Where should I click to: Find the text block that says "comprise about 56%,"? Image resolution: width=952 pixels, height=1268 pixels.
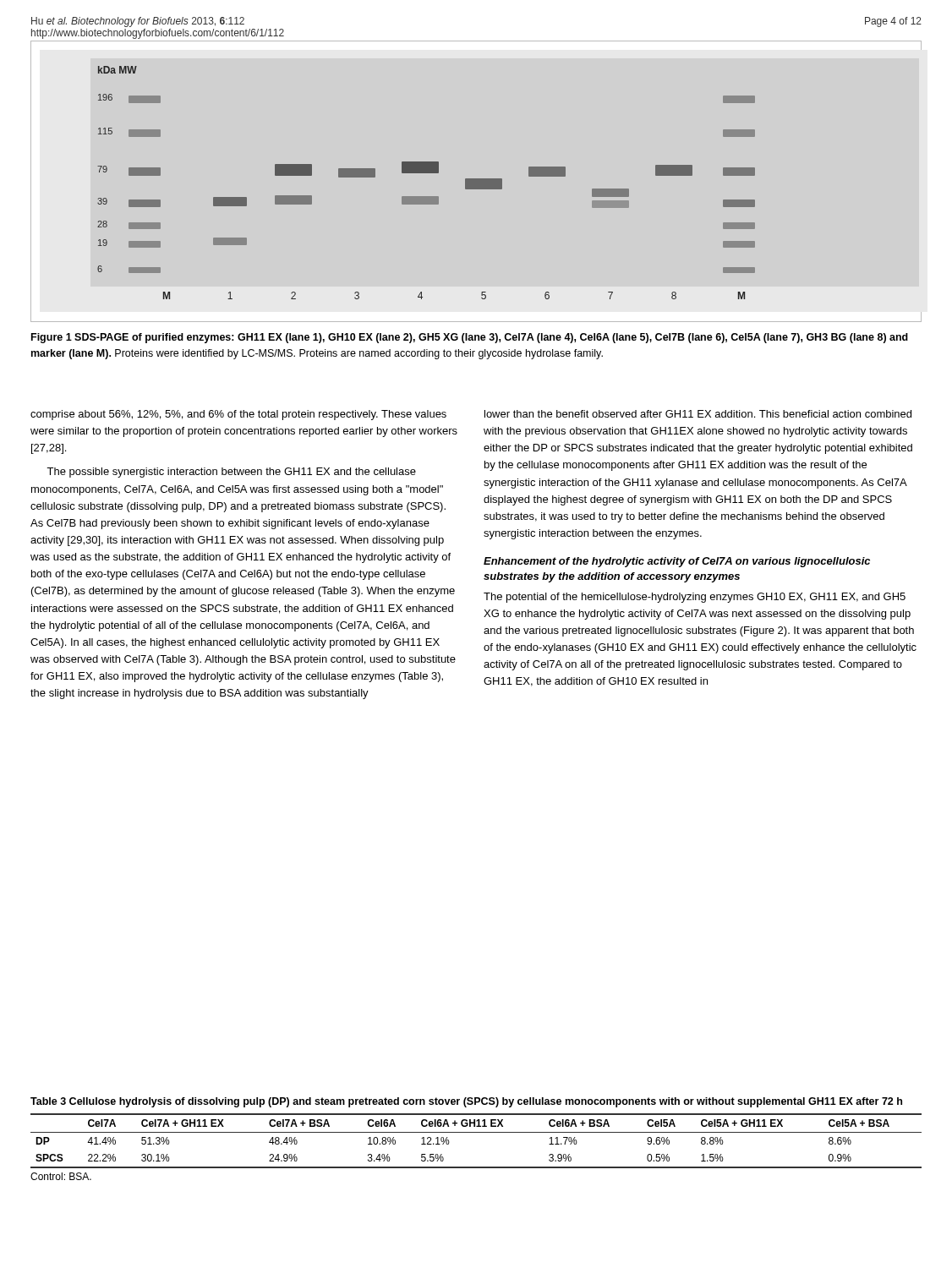[246, 554]
